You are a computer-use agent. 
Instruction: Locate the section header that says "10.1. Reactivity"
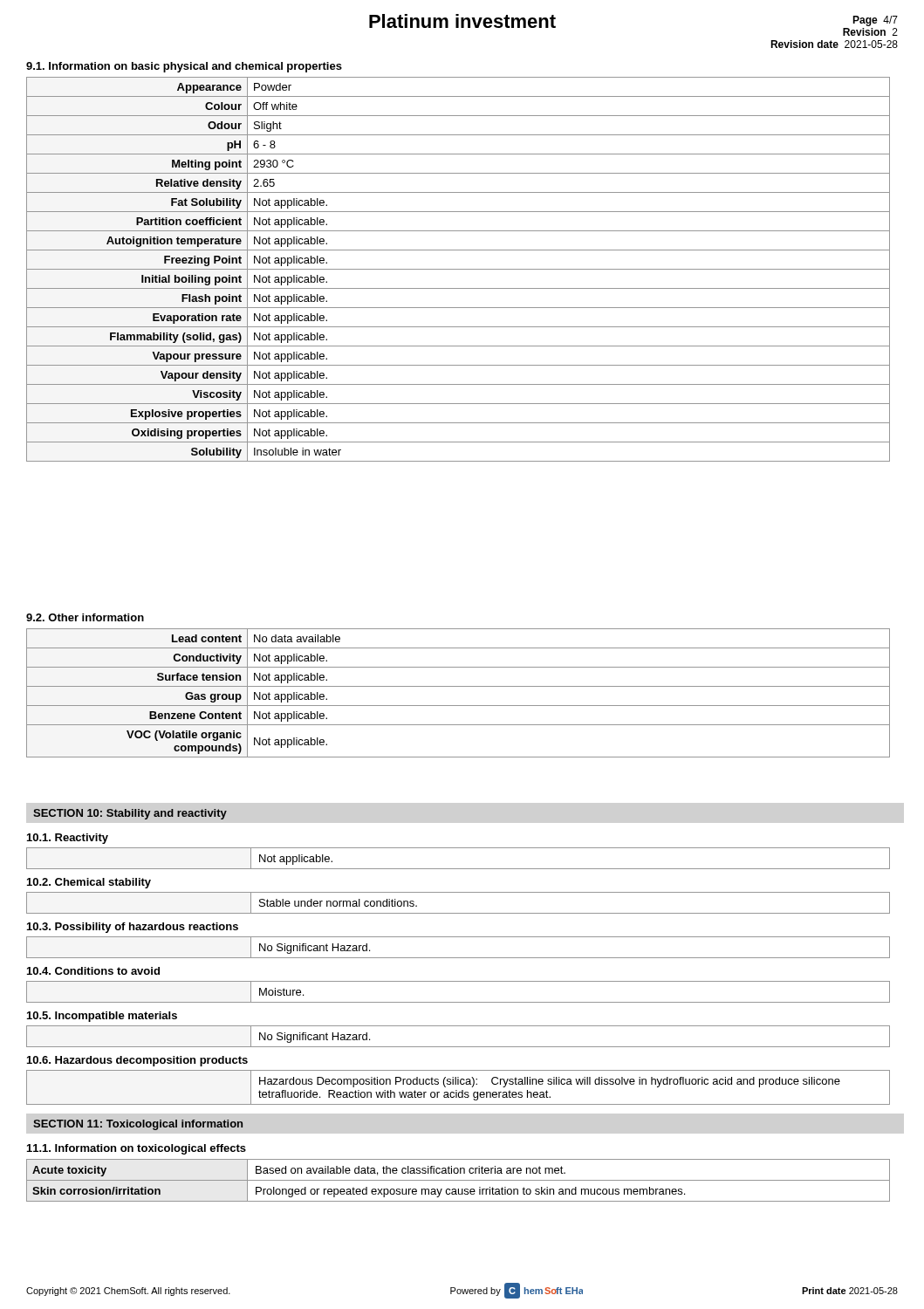(x=458, y=837)
